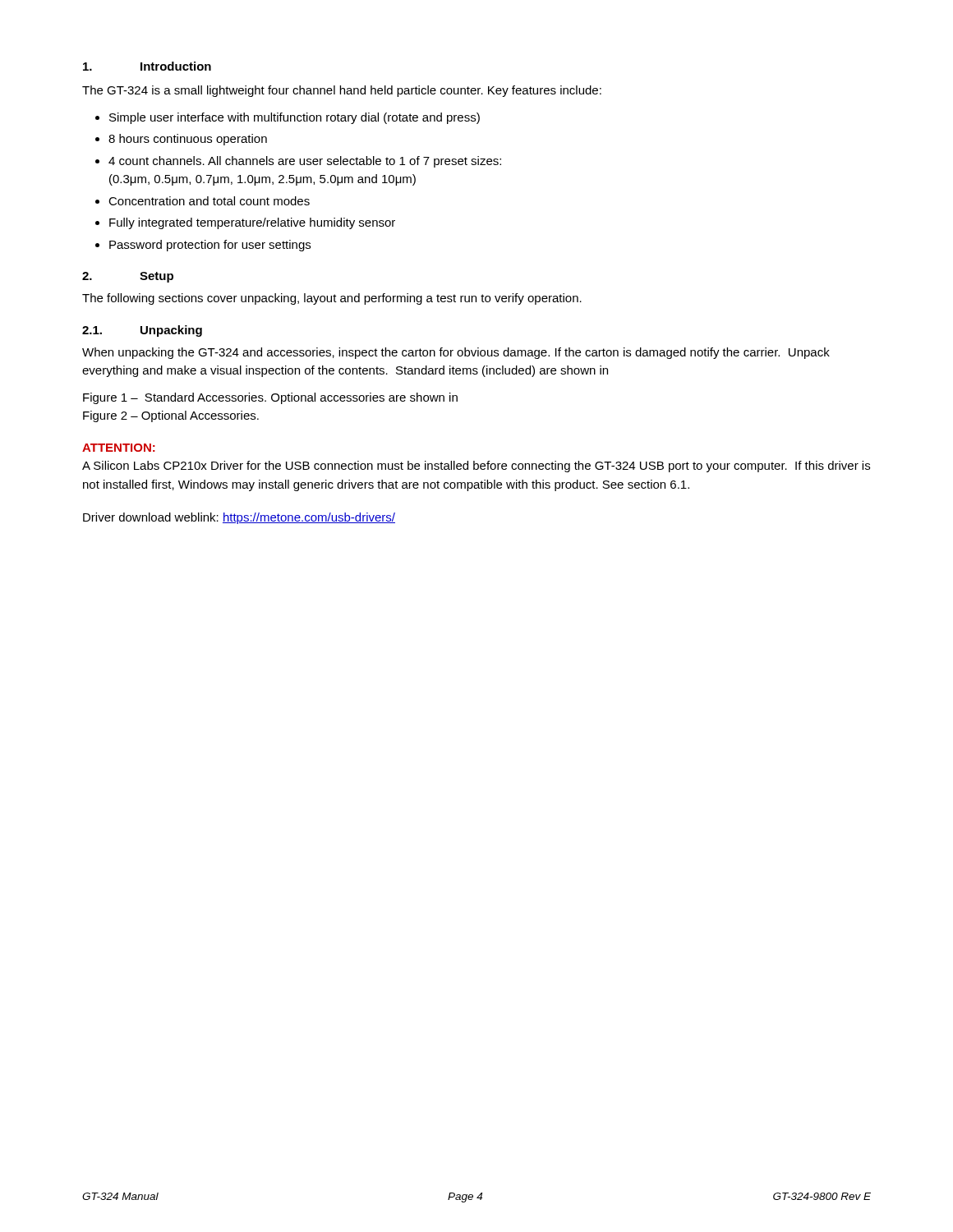Find the text block that says "The following sections cover"
The height and width of the screenshot is (1232, 953).
(x=332, y=298)
